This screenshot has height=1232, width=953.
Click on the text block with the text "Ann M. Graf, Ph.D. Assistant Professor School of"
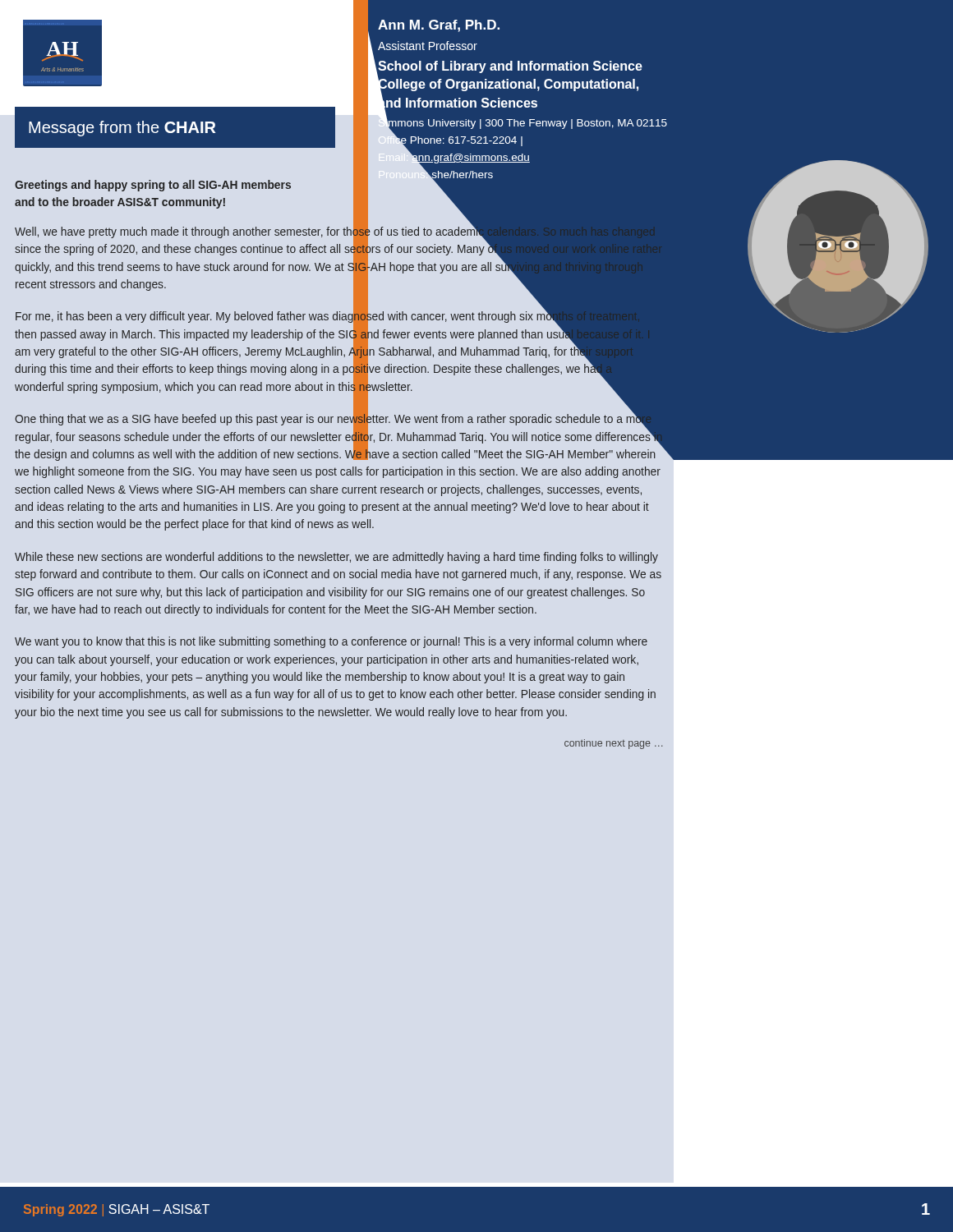(587, 99)
